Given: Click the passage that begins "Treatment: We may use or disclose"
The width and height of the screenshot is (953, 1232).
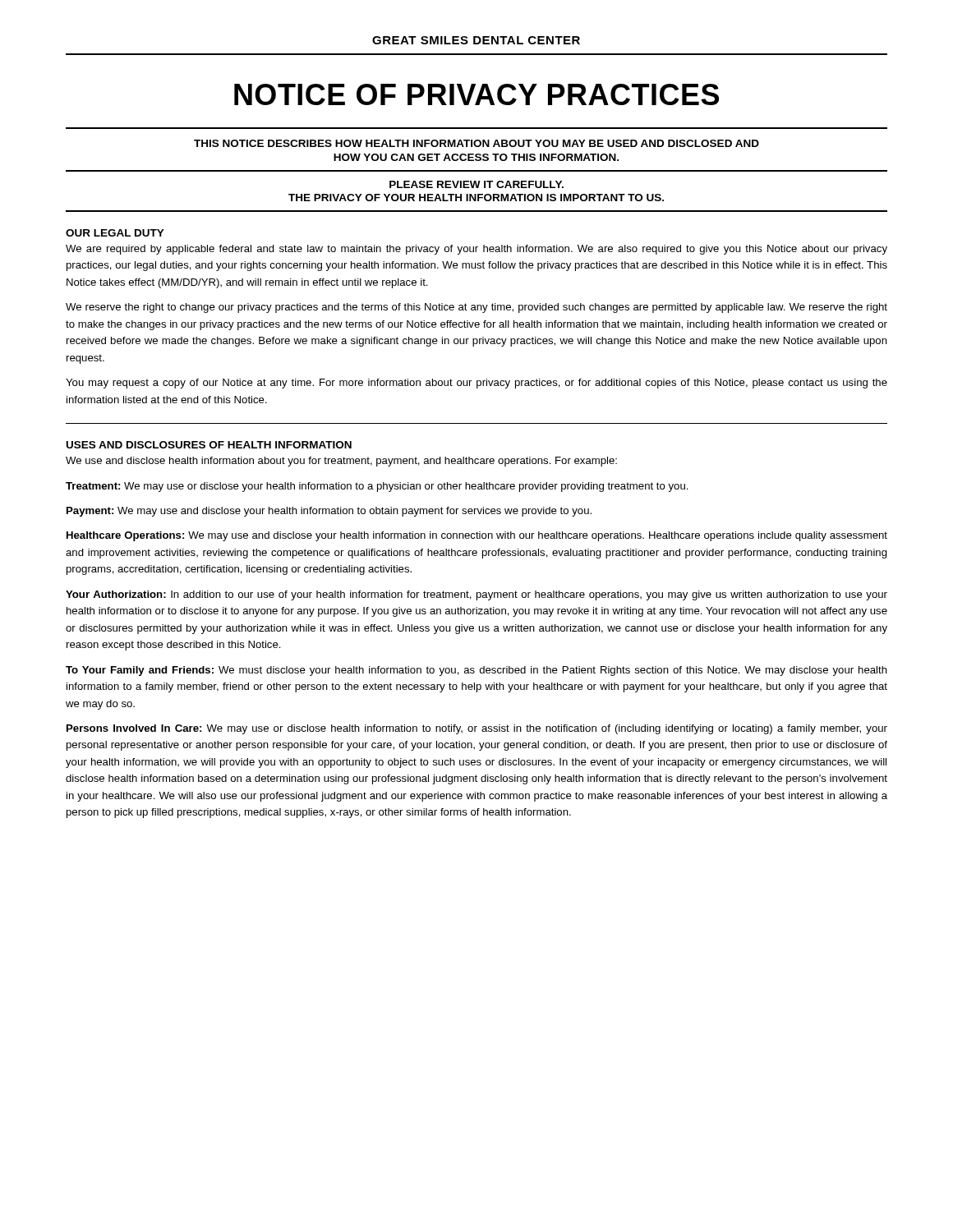Looking at the screenshot, I should 377,485.
